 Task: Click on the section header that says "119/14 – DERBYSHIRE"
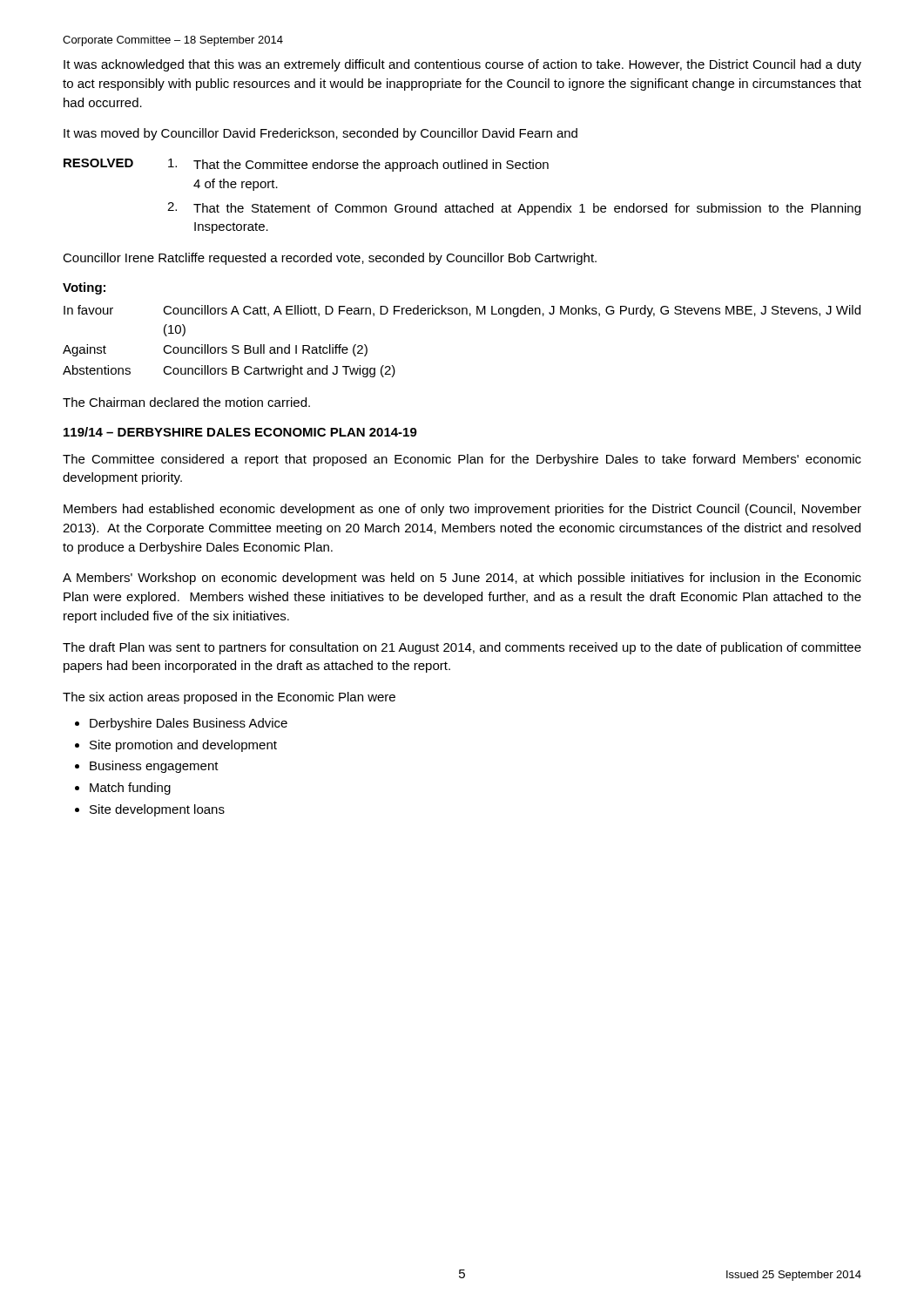point(240,431)
